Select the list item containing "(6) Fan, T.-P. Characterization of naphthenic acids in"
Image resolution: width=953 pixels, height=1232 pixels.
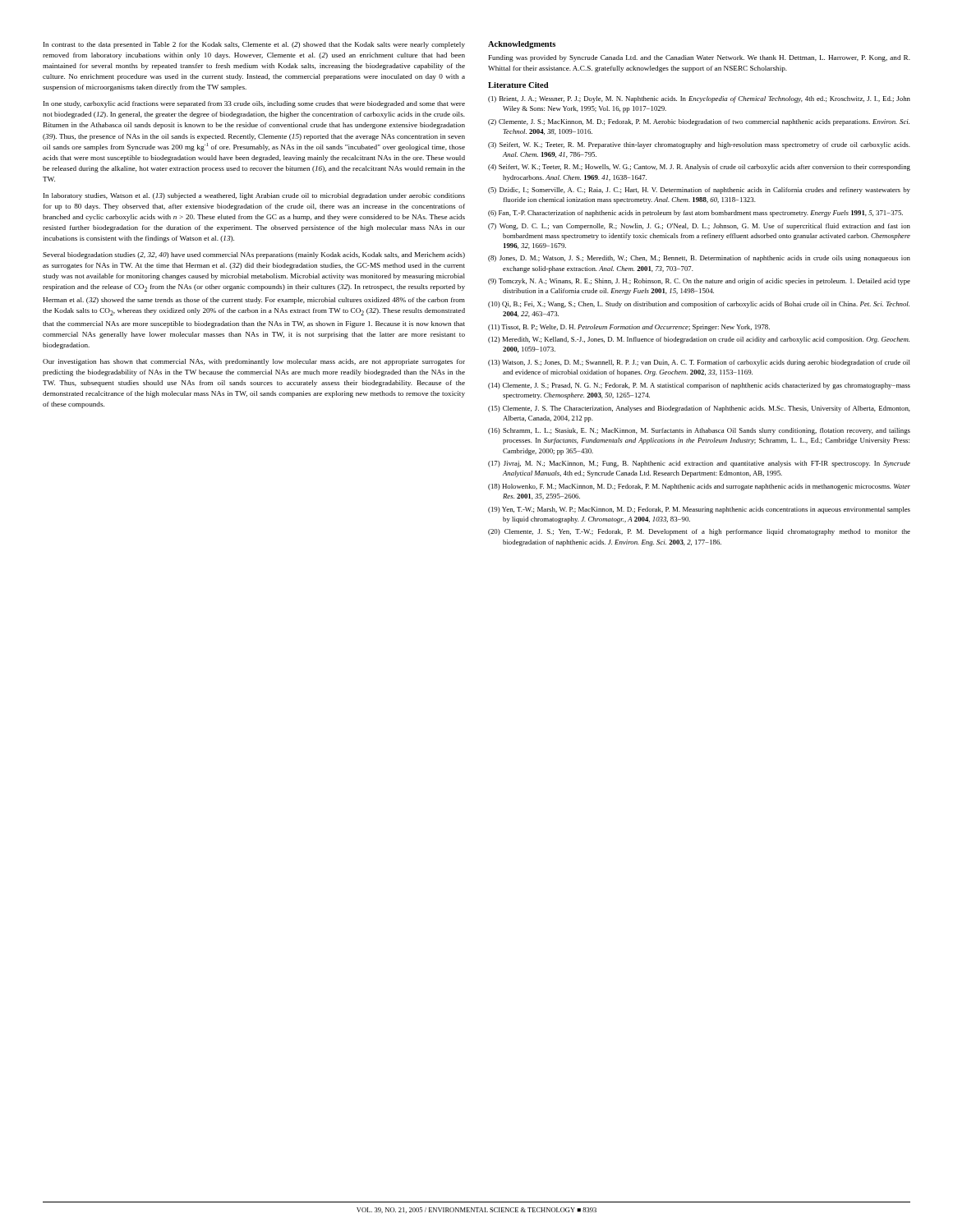[696, 213]
